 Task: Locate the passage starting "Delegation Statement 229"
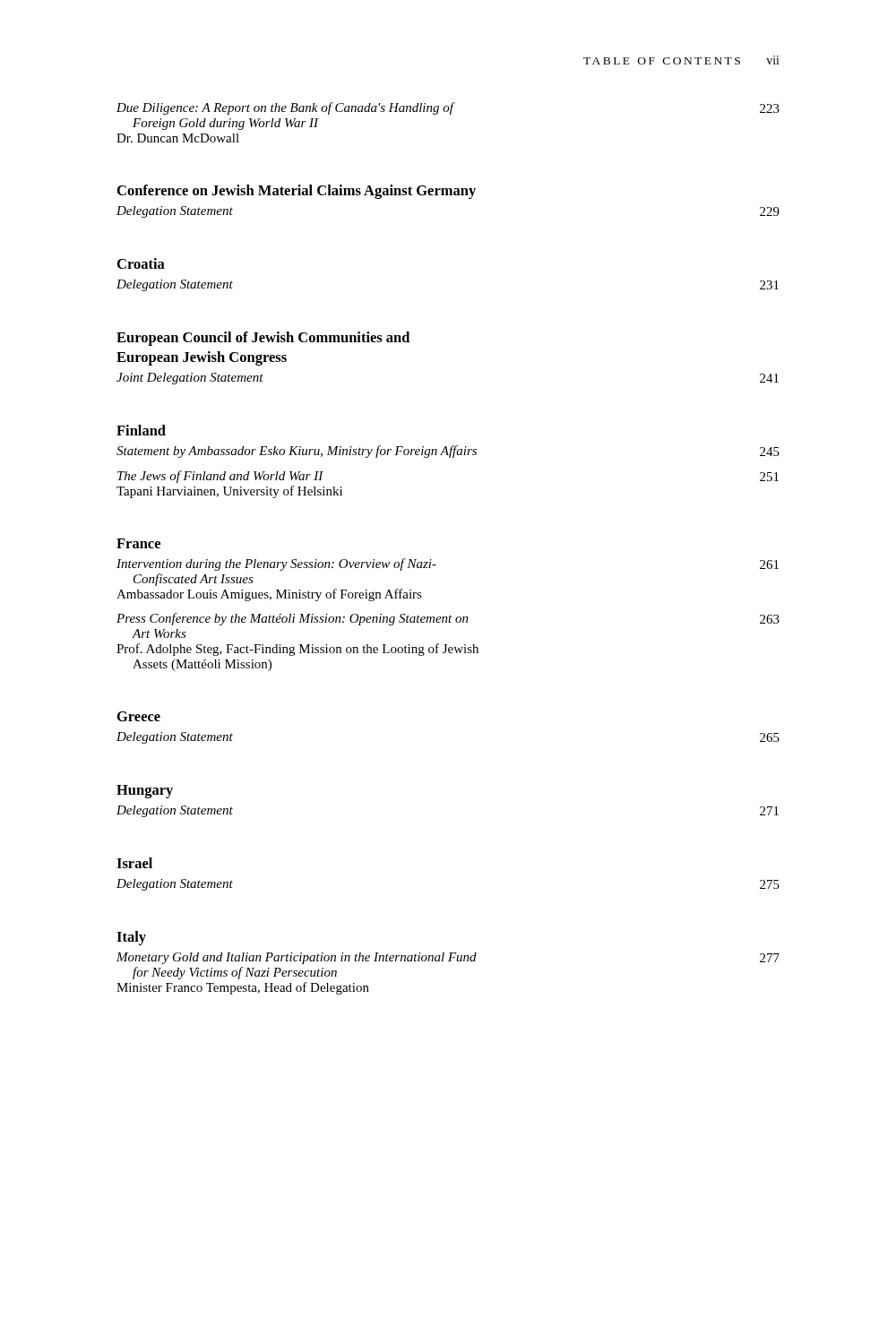pos(172,212)
